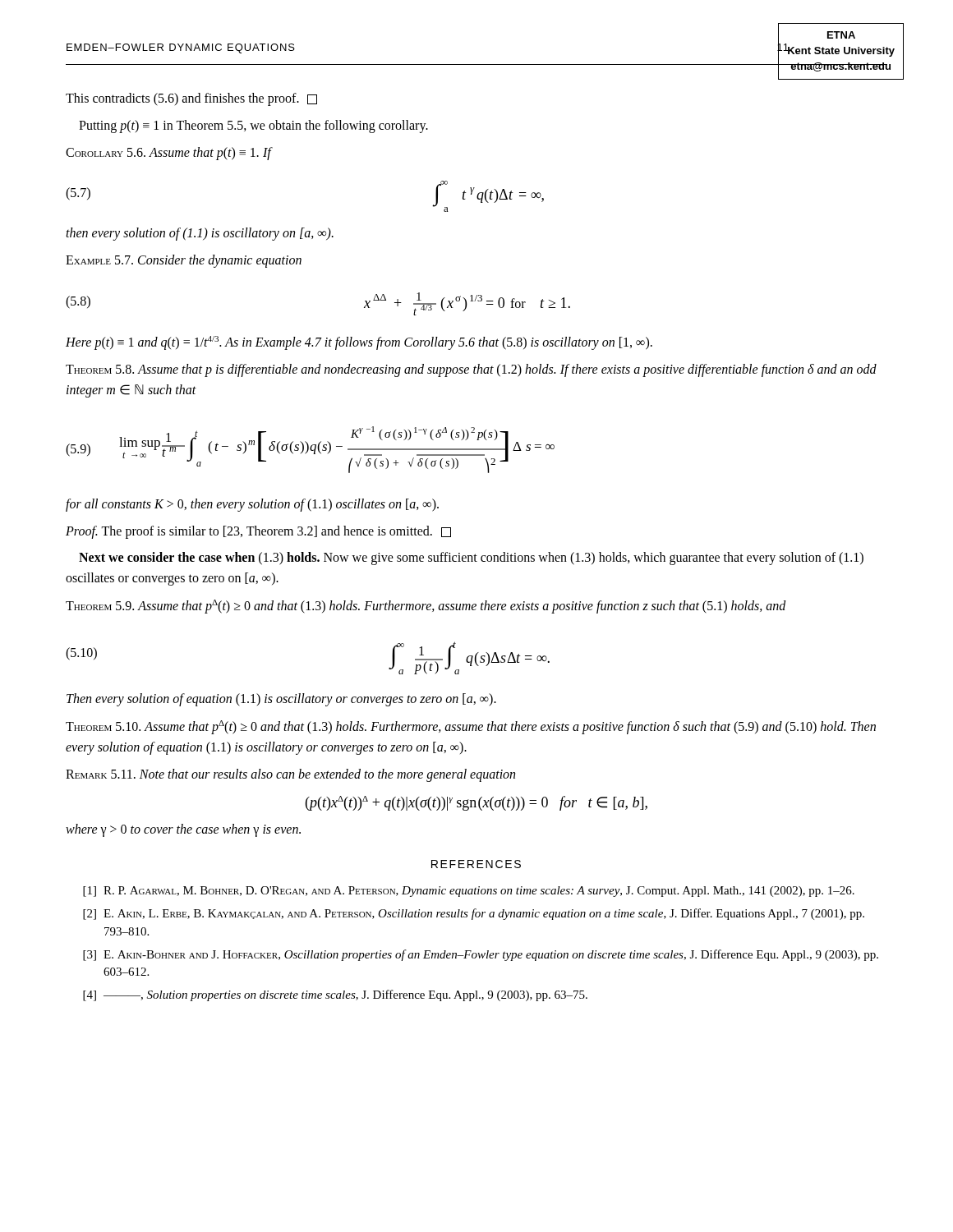Click on the formula that reads "(5.7) ∫ a ∞ t"
Image resolution: width=953 pixels, height=1232 pixels.
click(x=476, y=193)
